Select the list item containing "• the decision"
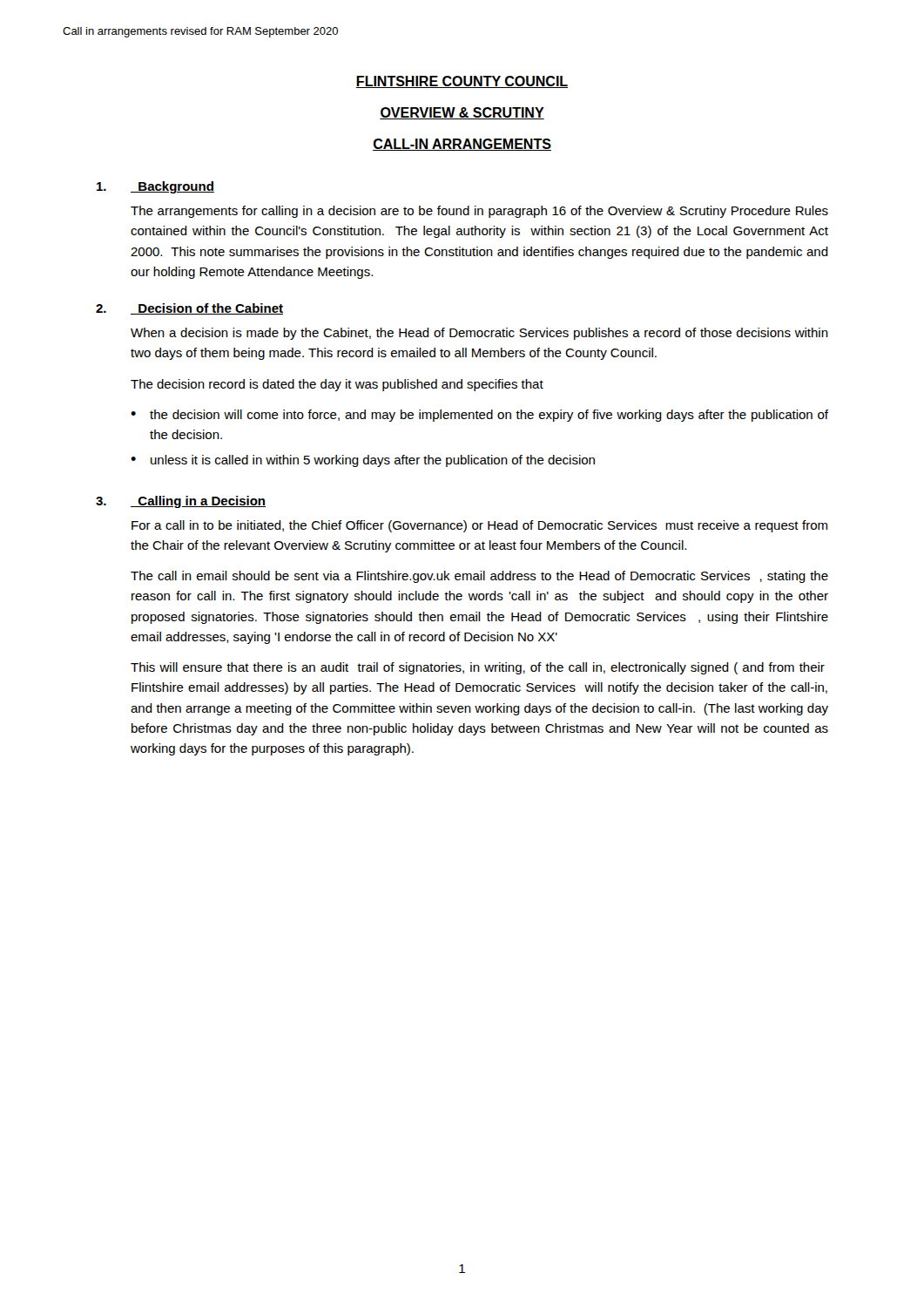The height and width of the screenshot is (1307, 924). tap(479, 424)
